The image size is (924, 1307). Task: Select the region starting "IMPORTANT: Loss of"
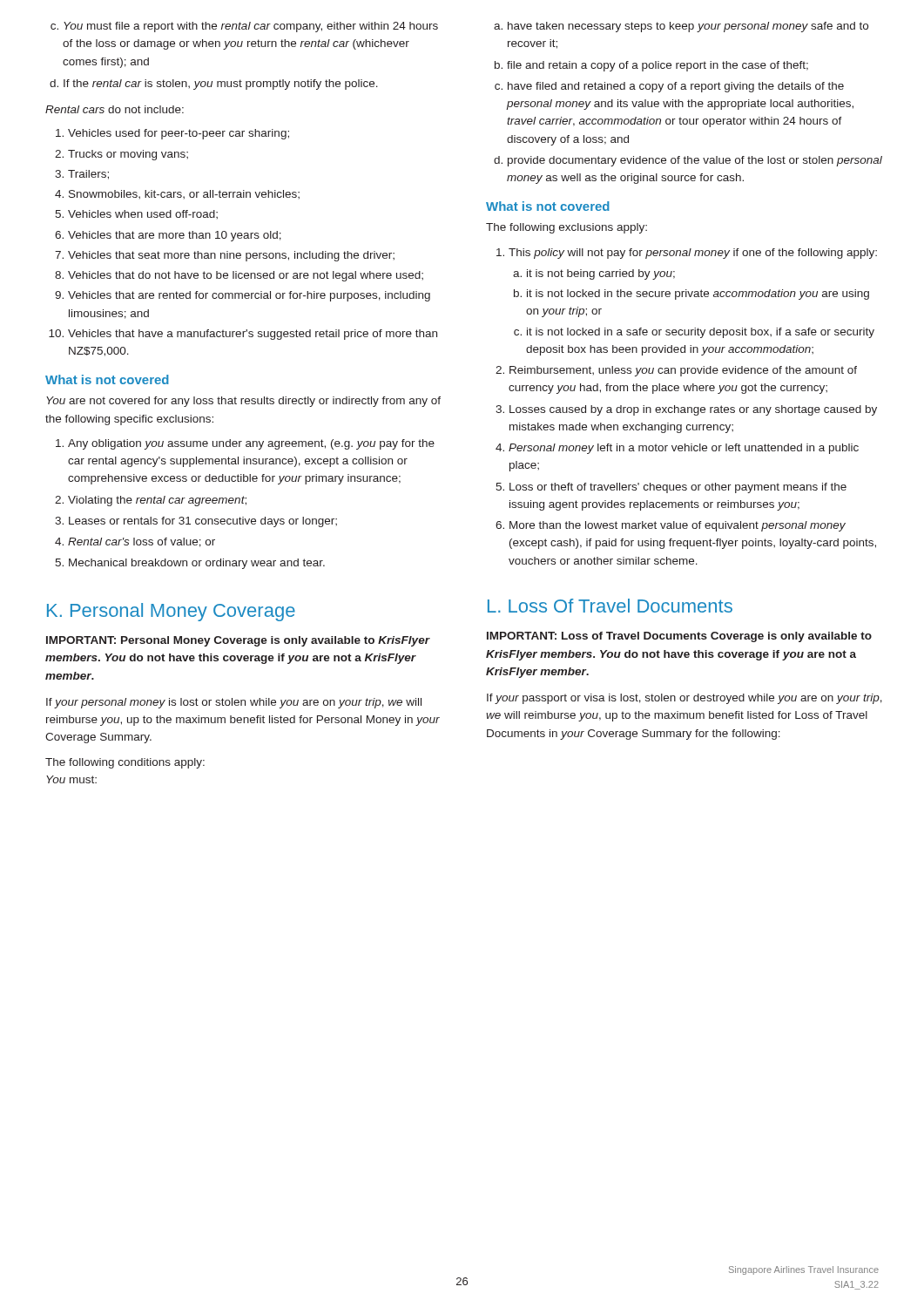click(x=685, y=654)
